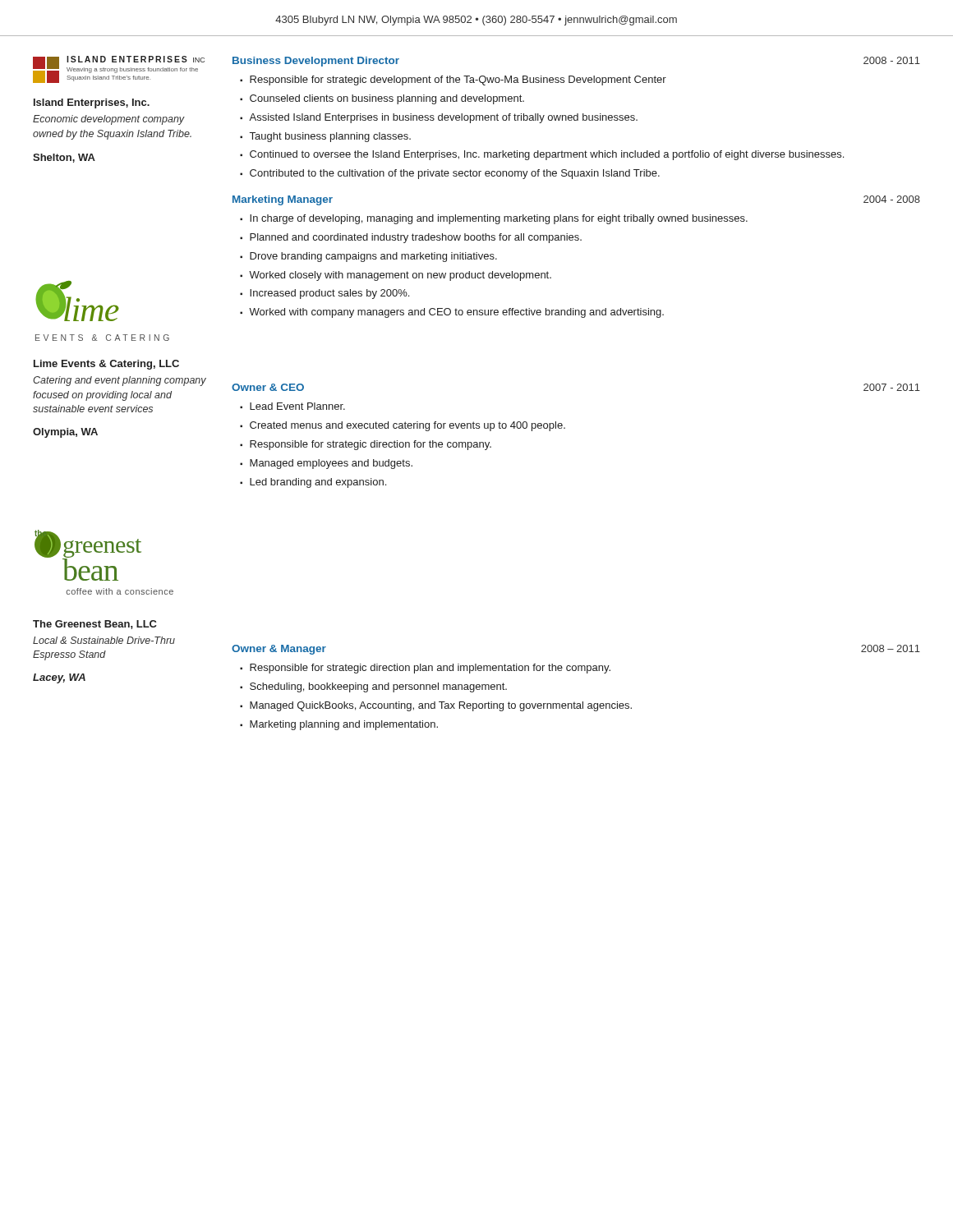Select the list item that reads "▪ Responsible for strategic direction for the"
Screen dimensions: 1232x953
pos(366,445)
